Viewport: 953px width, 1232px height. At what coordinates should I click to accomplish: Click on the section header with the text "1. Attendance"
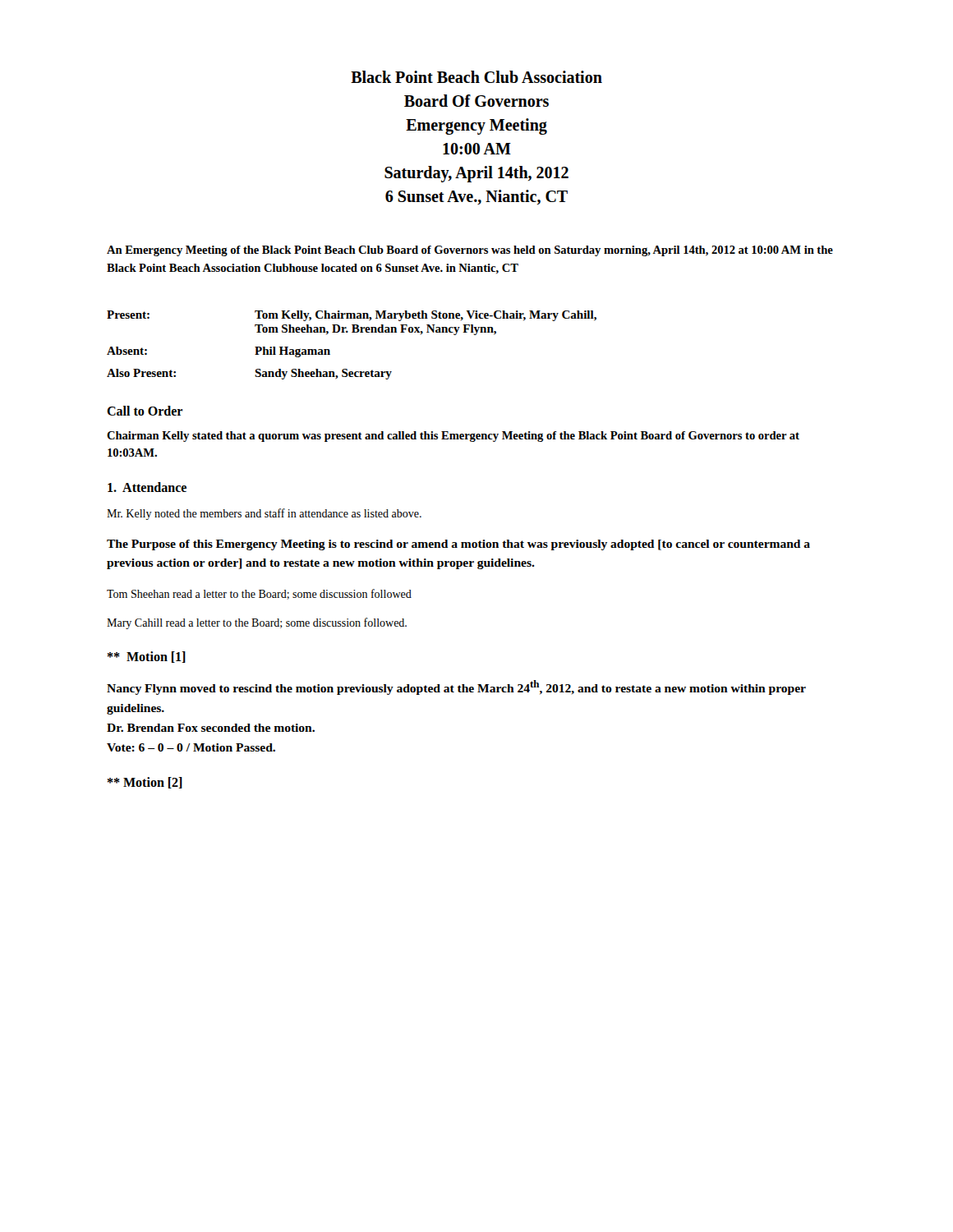(147, 487)
